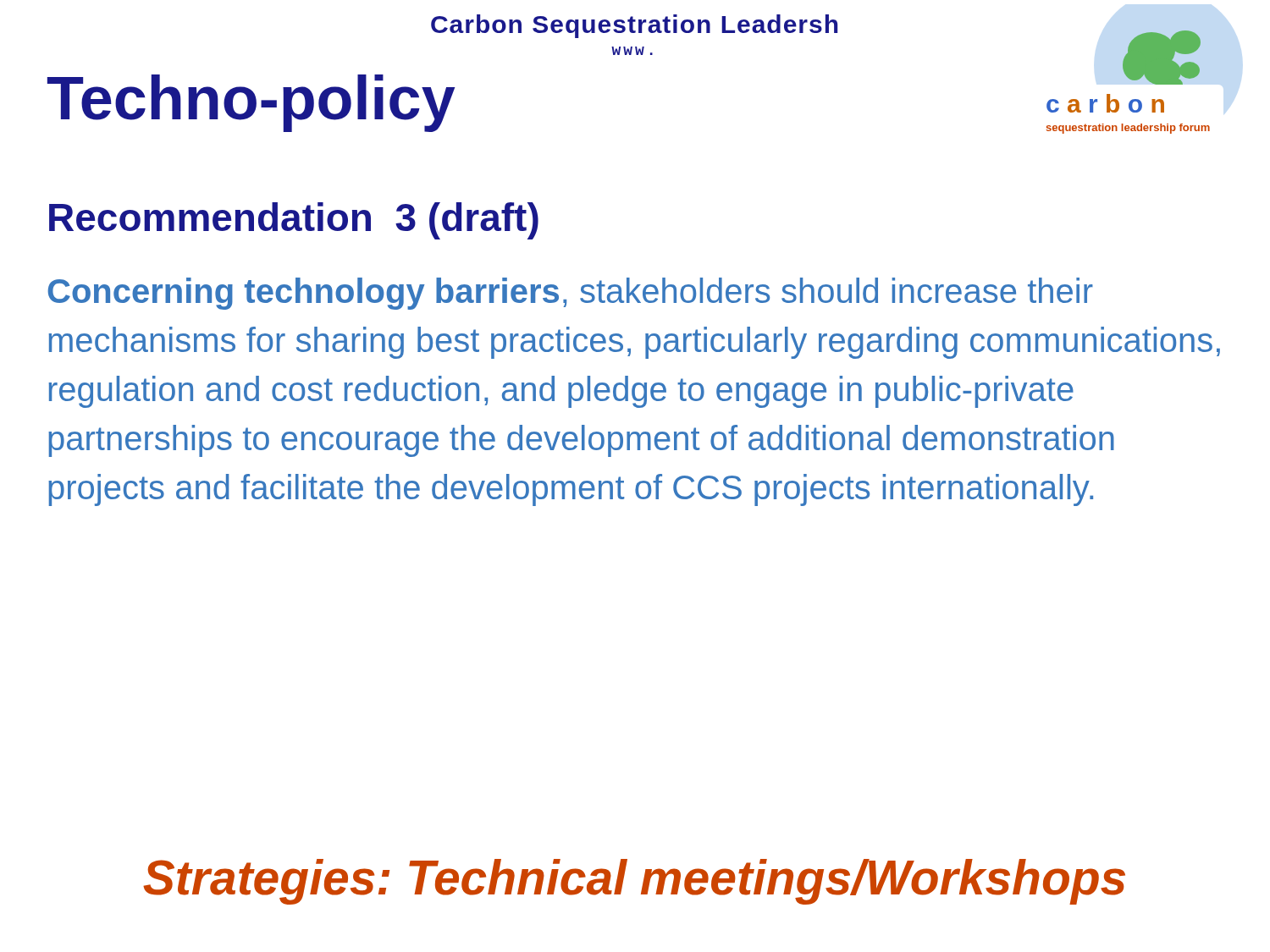The image size is (1270, 952).
Task: Locate the section header that says "Recommendation 3 (draft)"
Action: (293, 217)
